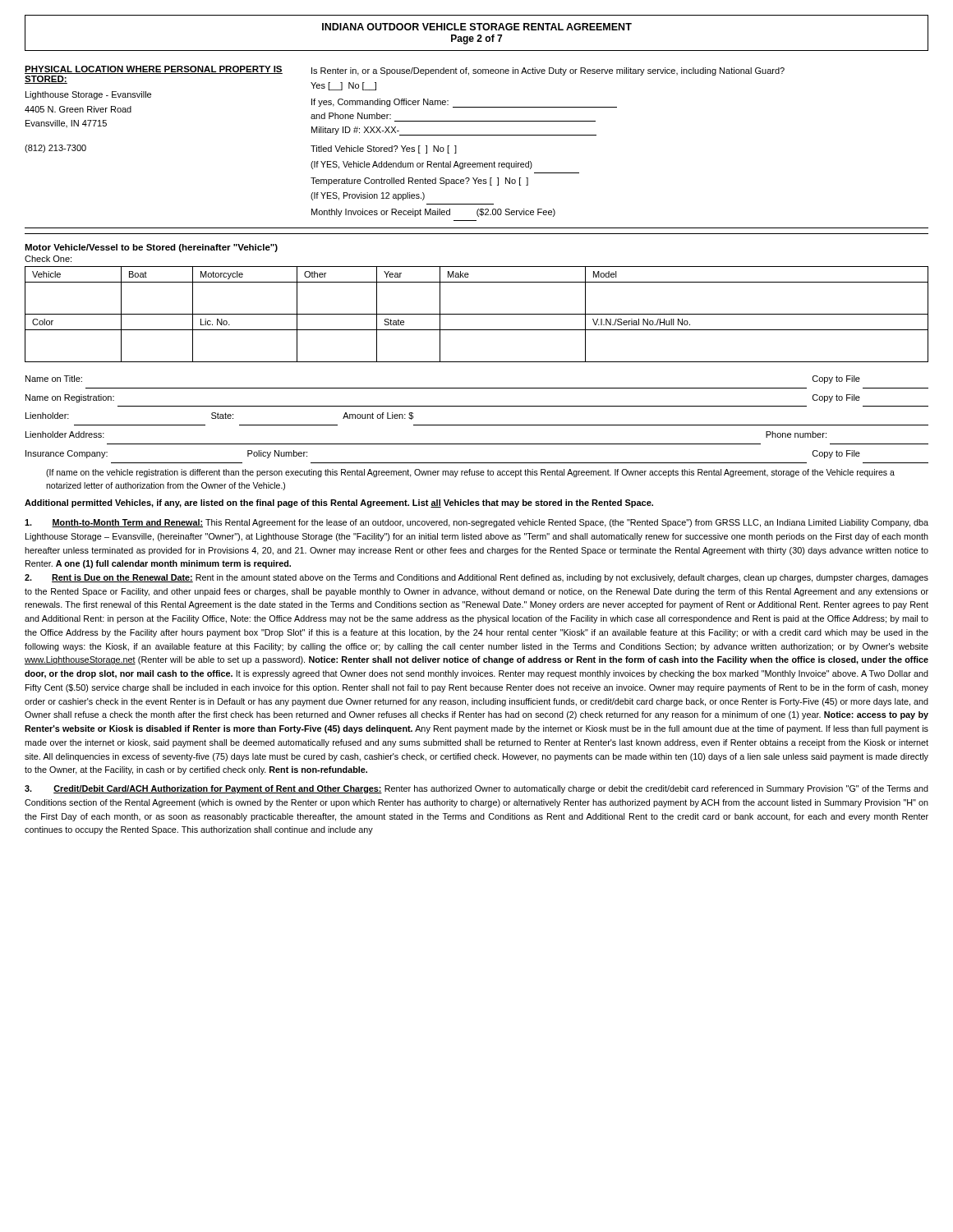The image size is (953, 1232).
Task: Select the text block with the text "Month-to-Month Term and Renewal: This Rental Agreement for"
Action: tap(476, 646)
